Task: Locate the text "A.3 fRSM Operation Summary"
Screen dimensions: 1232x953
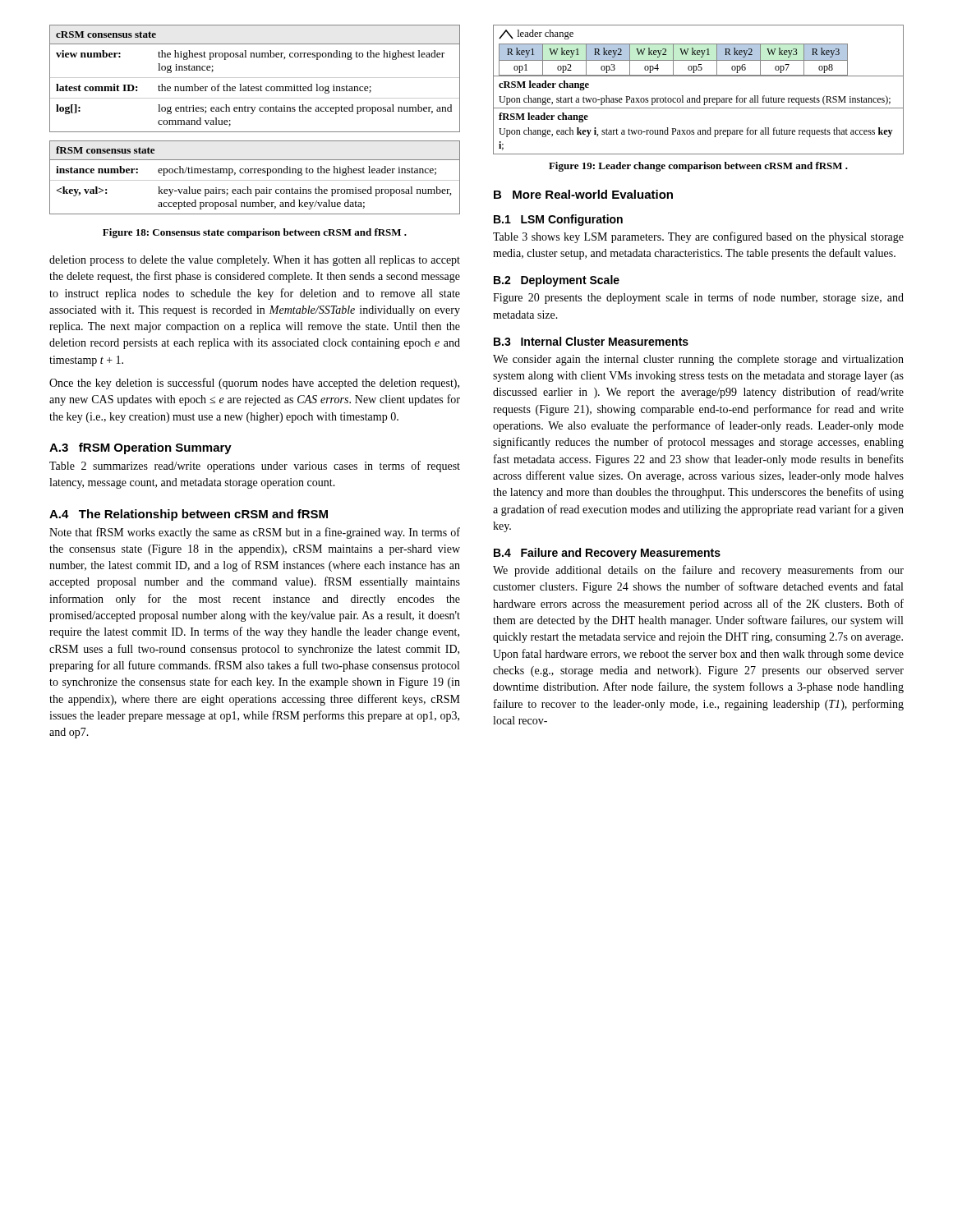Action: click(x=140, y=447)
